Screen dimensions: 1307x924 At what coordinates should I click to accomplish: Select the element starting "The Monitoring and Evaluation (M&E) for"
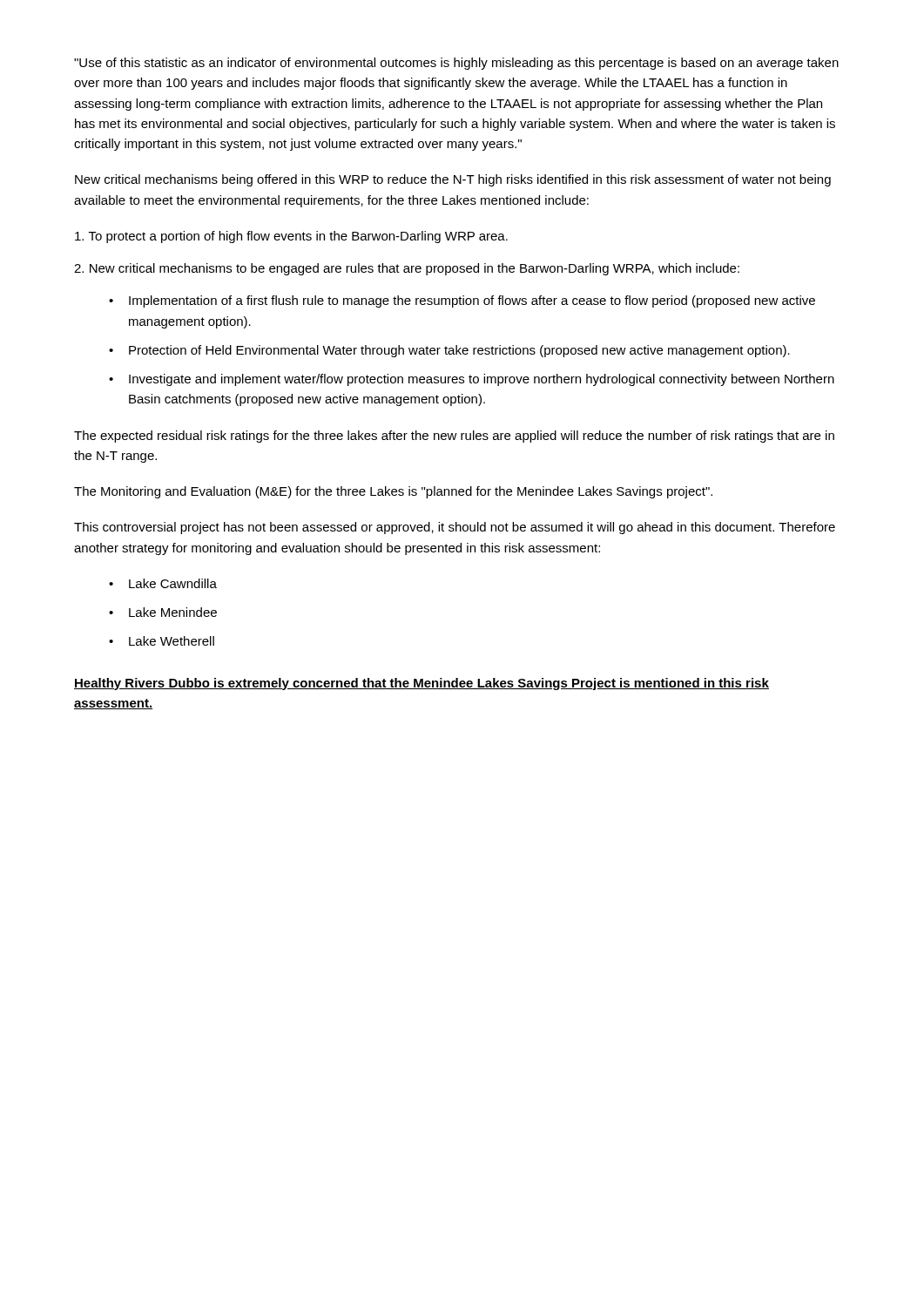[x=394, y=491]
